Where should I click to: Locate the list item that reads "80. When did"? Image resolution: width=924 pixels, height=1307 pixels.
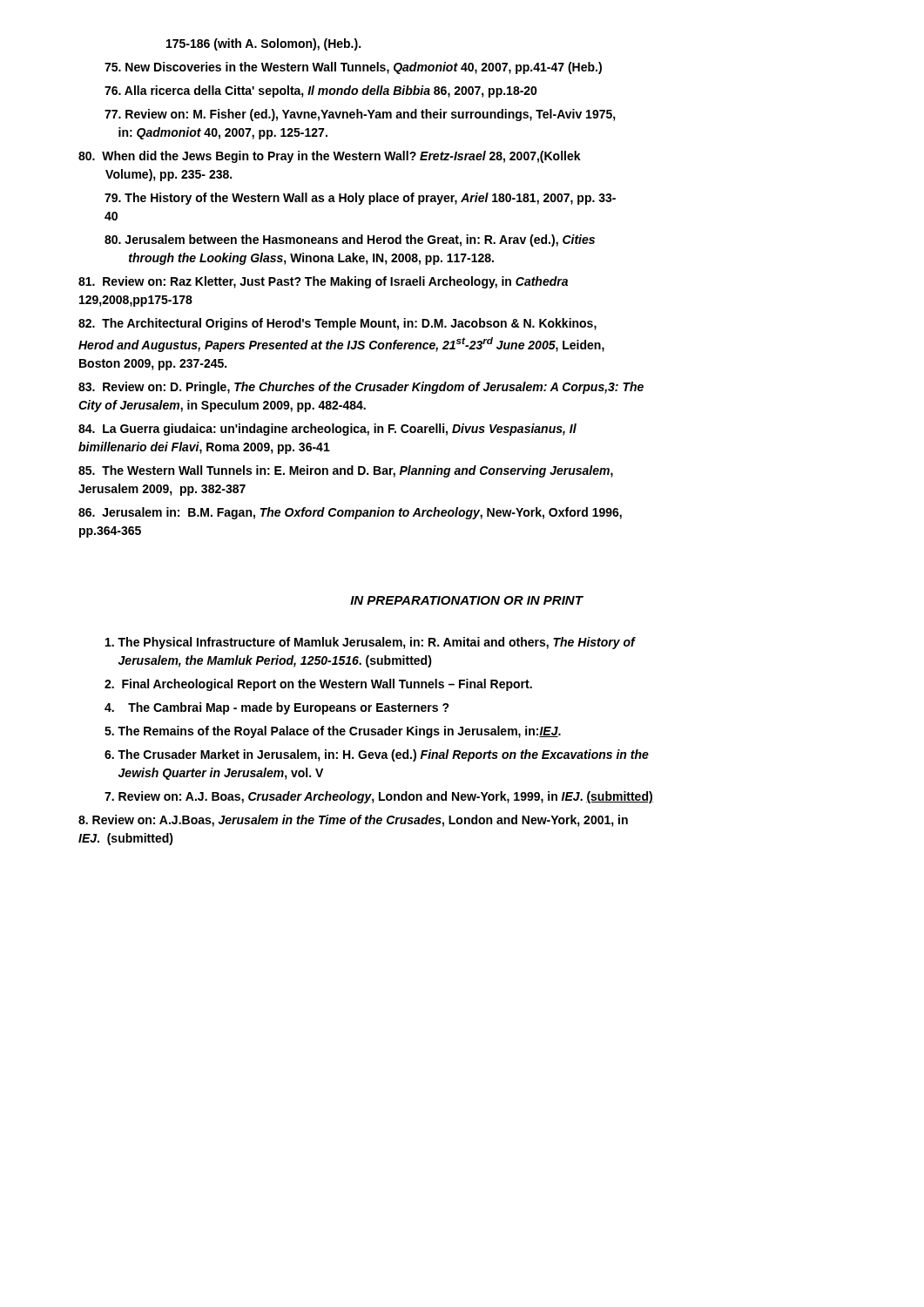pos(329,165)
